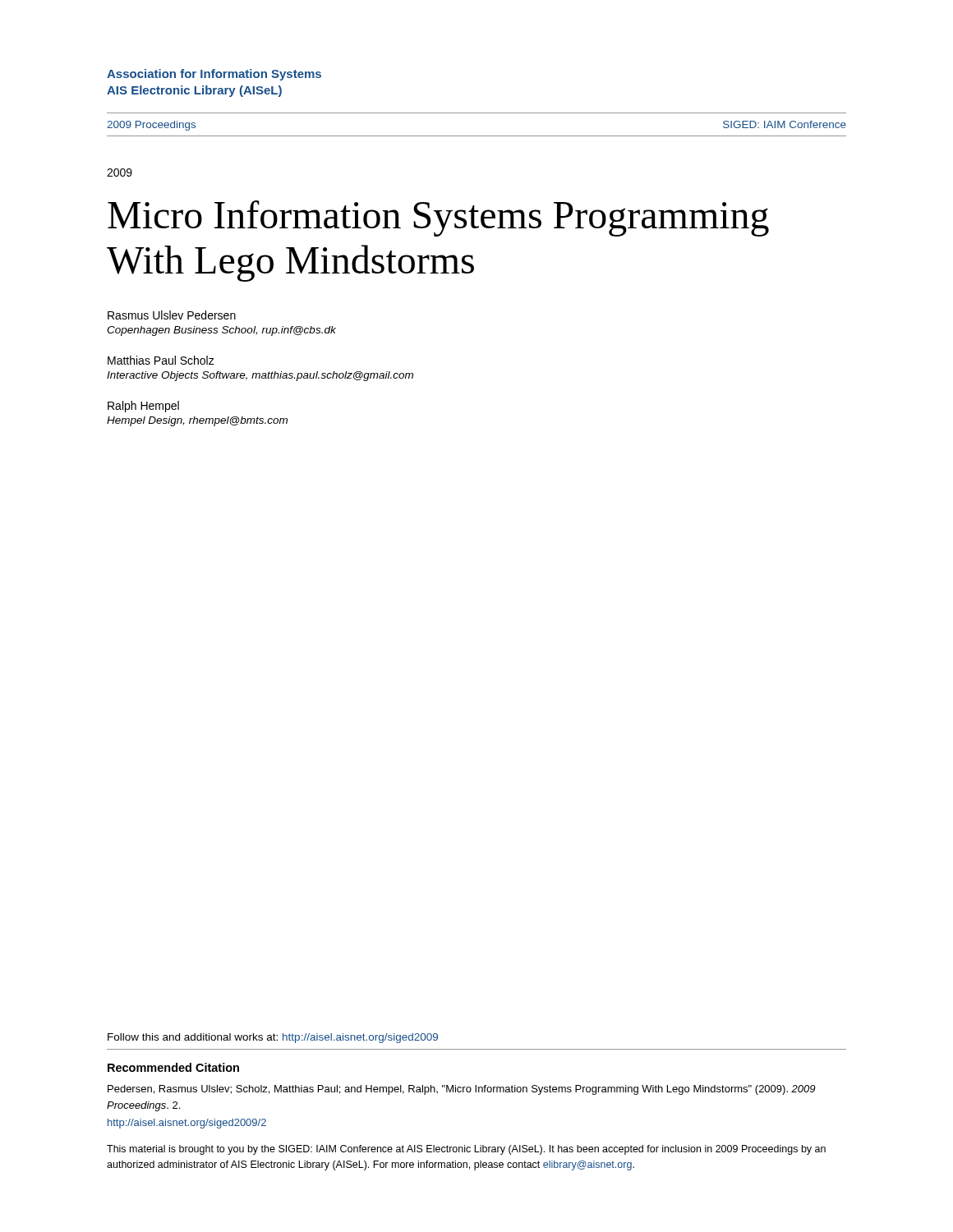
Task: Select the text that says "Ralph Hempel Hempel Design, rhempel@bmts.com"
Action: (143, 407)
